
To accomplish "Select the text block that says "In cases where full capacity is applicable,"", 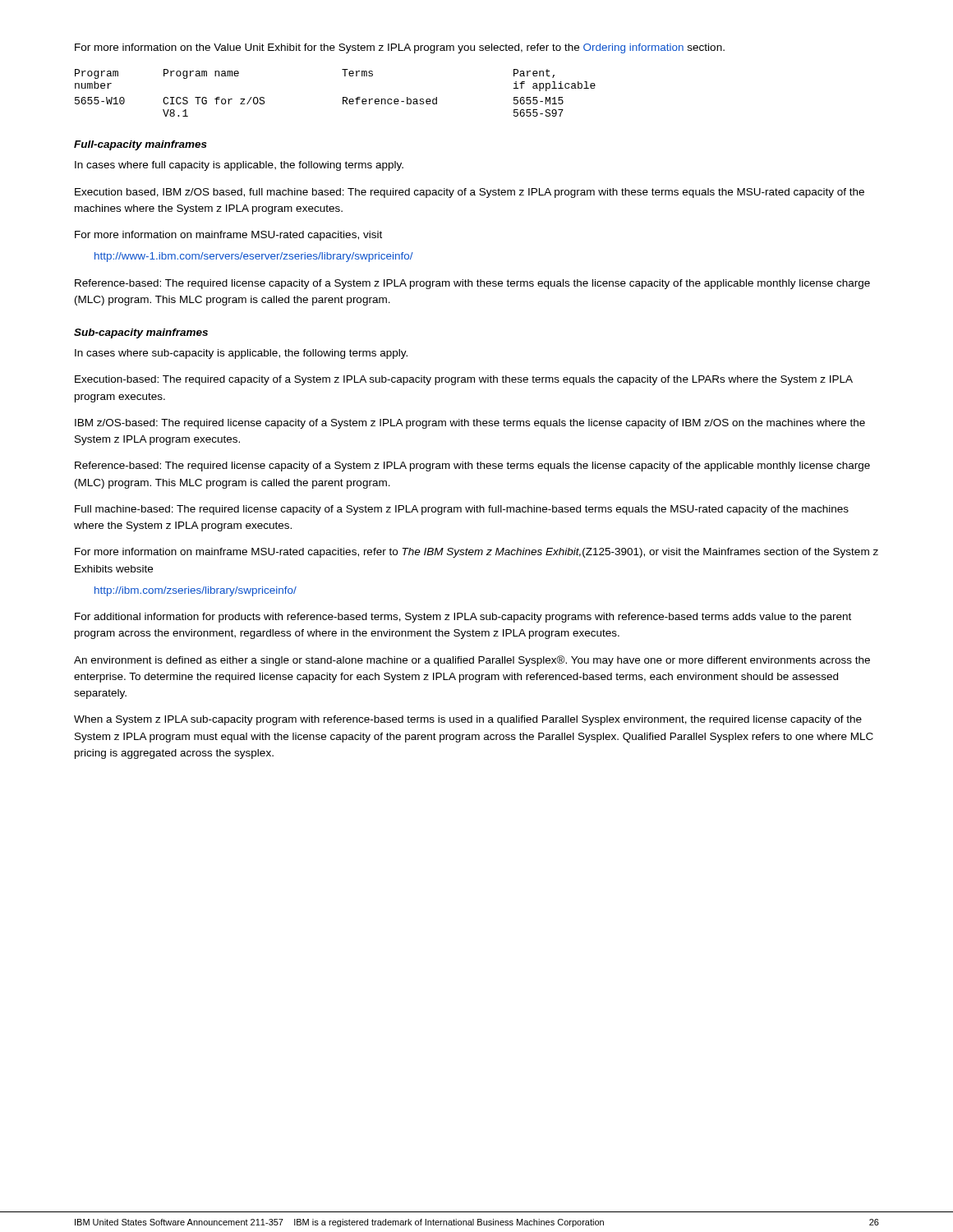I will 239,165.
